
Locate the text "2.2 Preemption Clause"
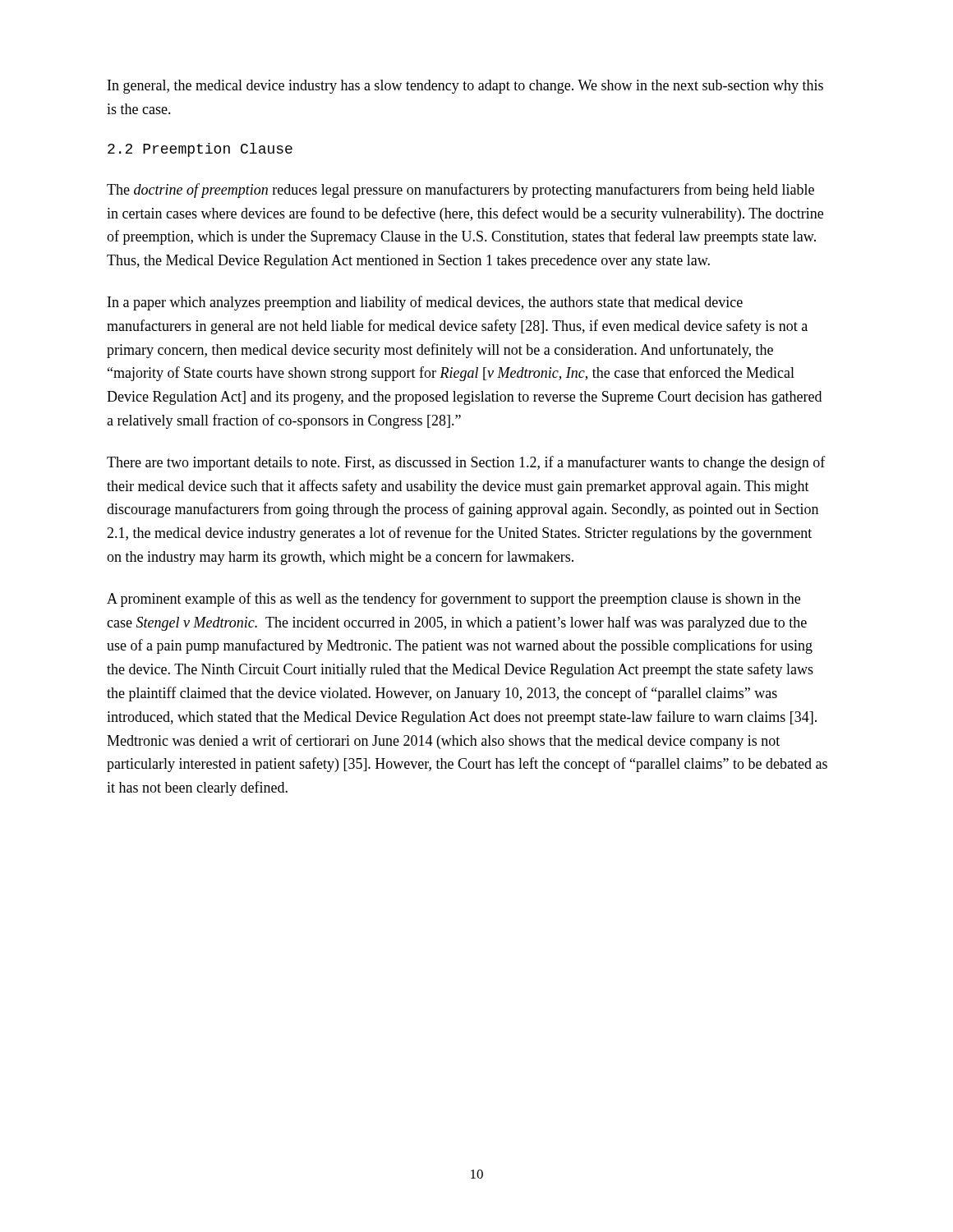pyautogui.click(x=200, y=150)
